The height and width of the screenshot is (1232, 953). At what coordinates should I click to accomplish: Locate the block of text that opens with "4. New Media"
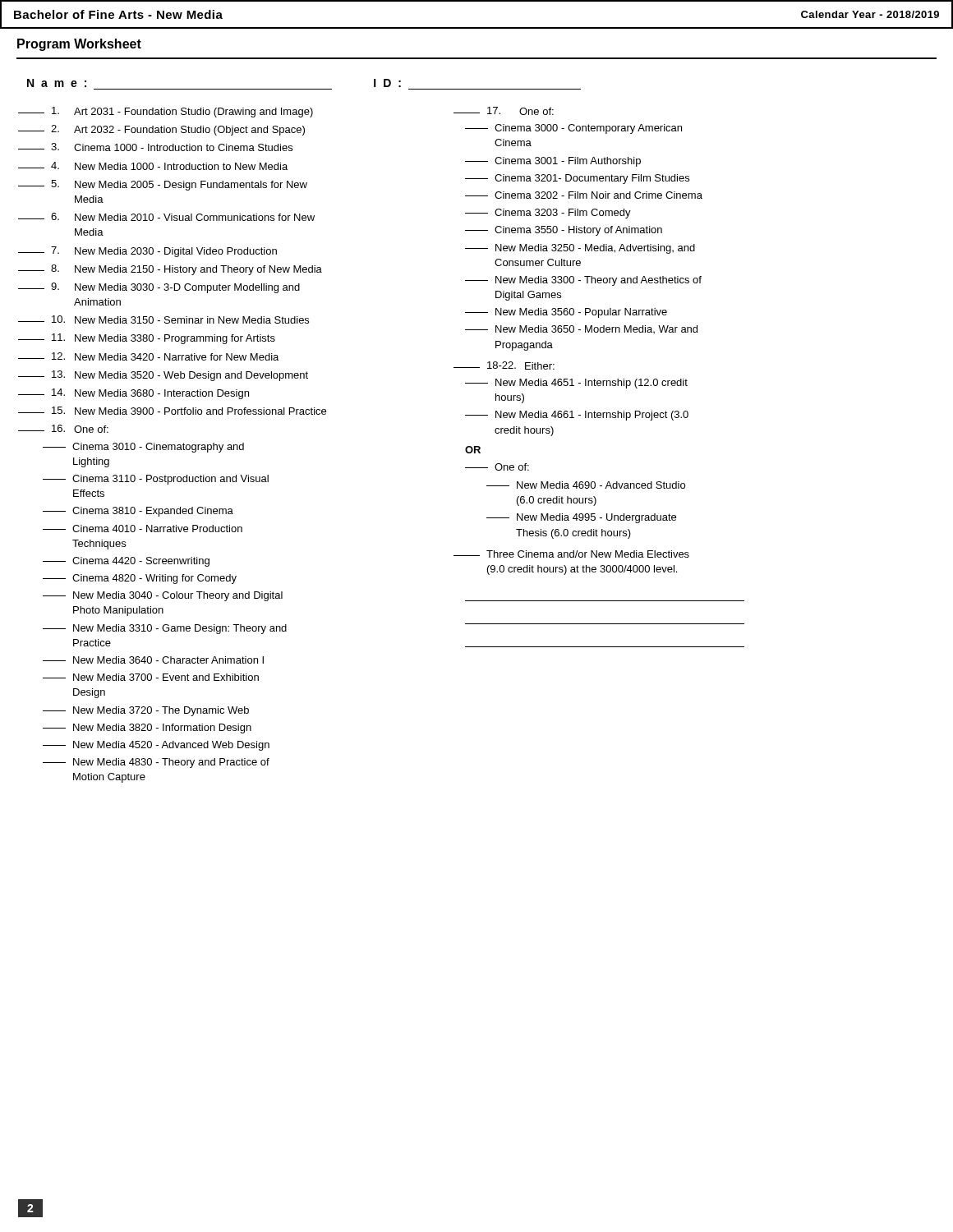pyautogui.click(x=232, y=166)
